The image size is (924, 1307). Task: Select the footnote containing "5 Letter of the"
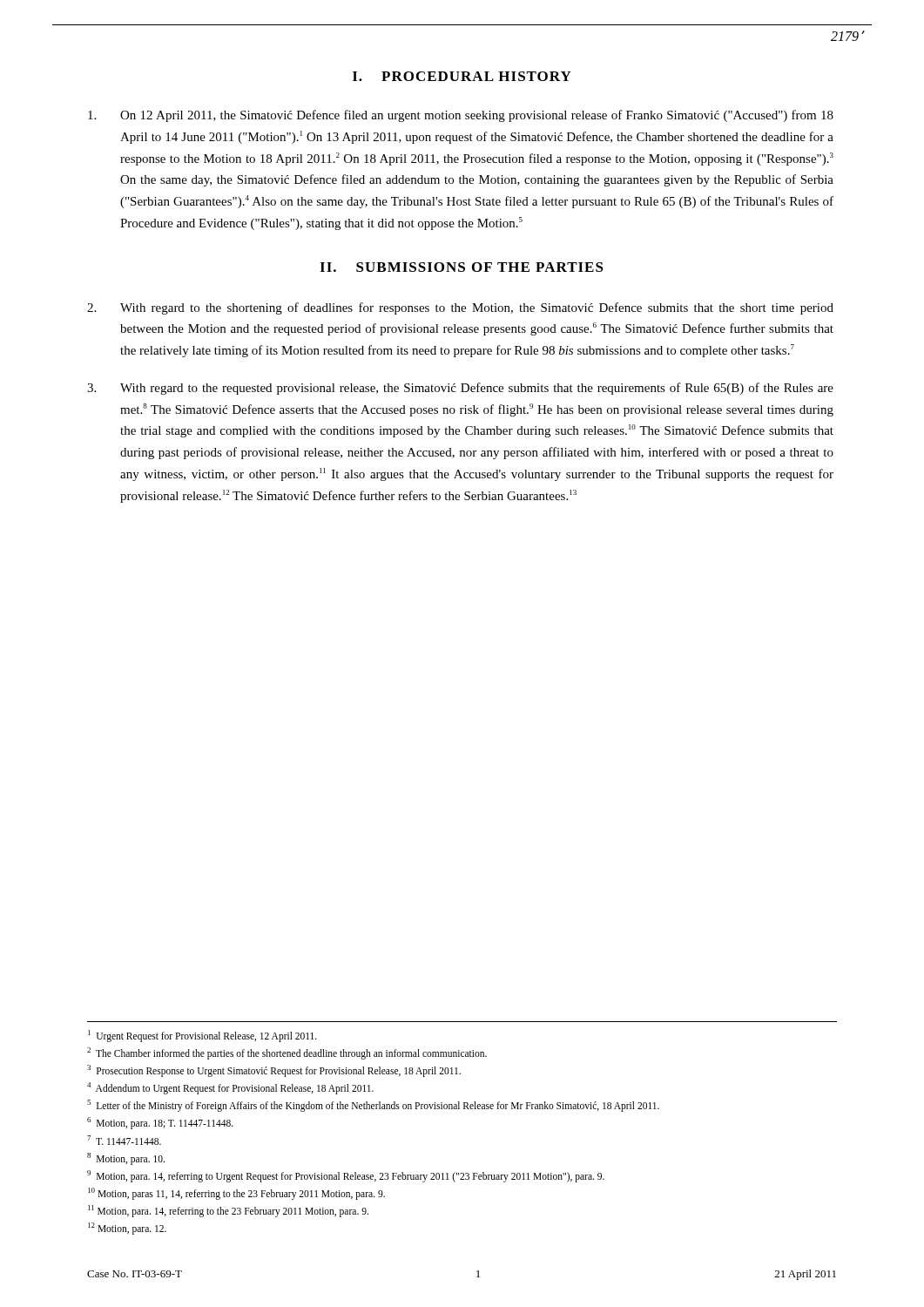[x=373, y=1105]
